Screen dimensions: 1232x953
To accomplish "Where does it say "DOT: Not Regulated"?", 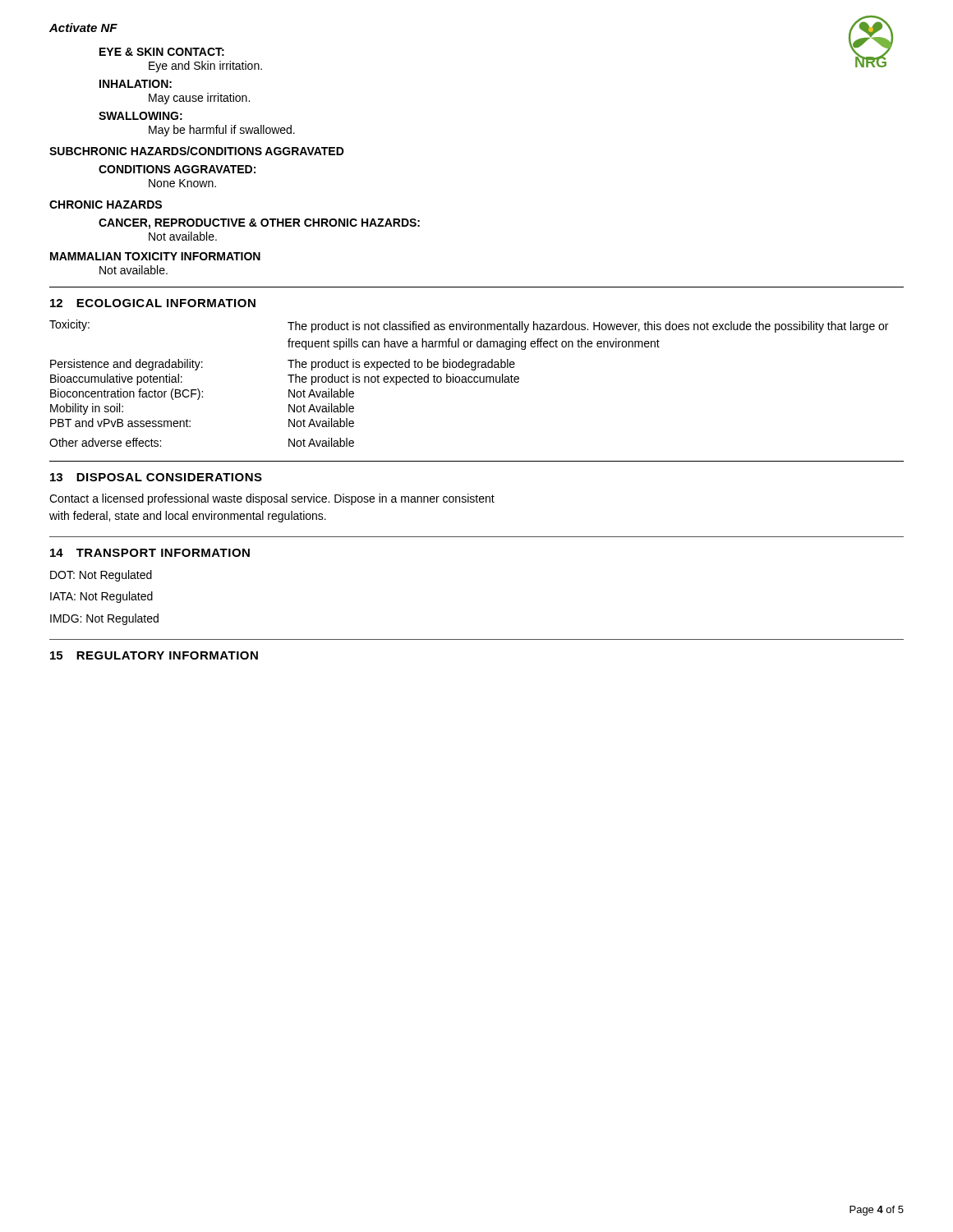I will click(101, 575).
